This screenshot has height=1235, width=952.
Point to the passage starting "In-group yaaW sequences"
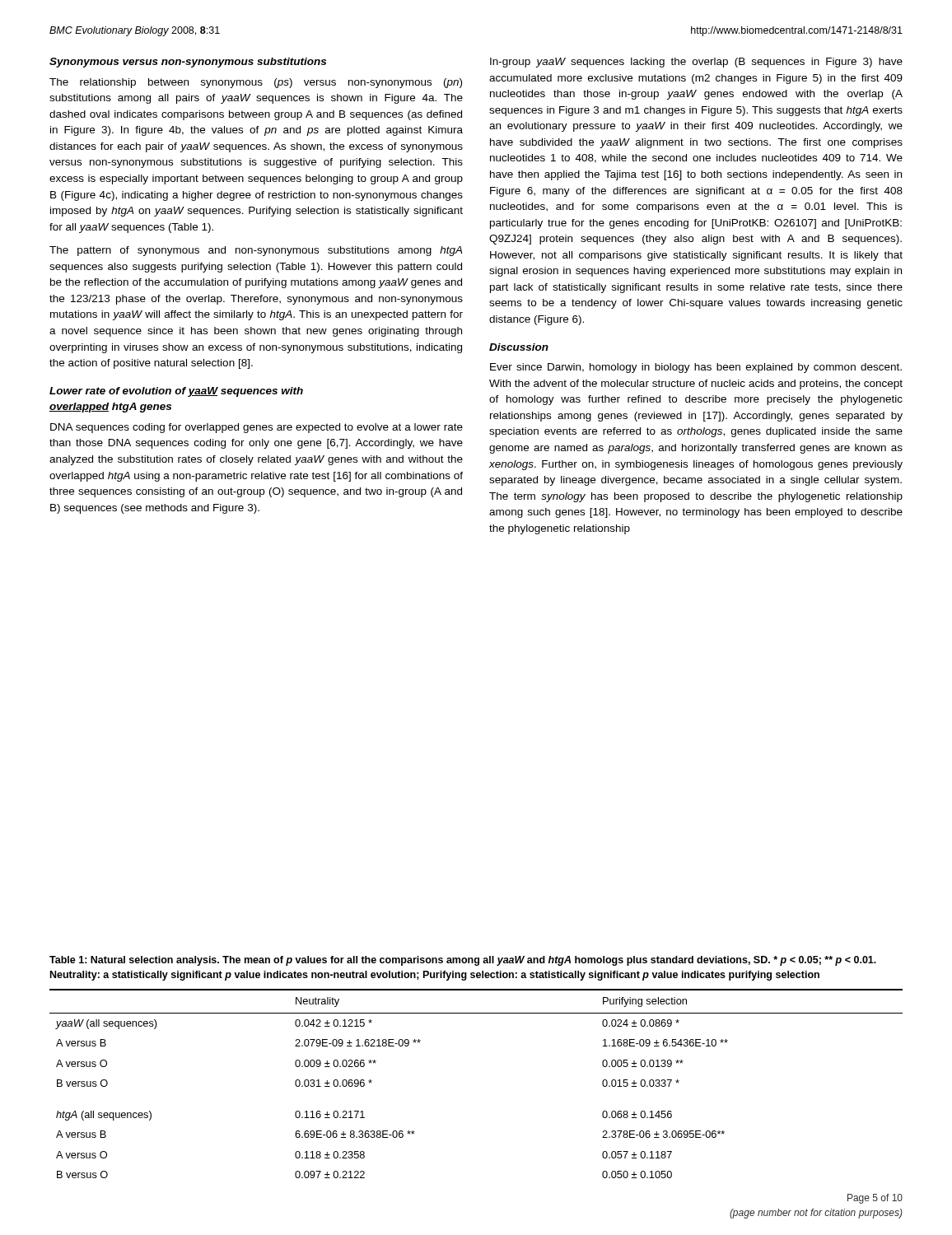point(696,190)
